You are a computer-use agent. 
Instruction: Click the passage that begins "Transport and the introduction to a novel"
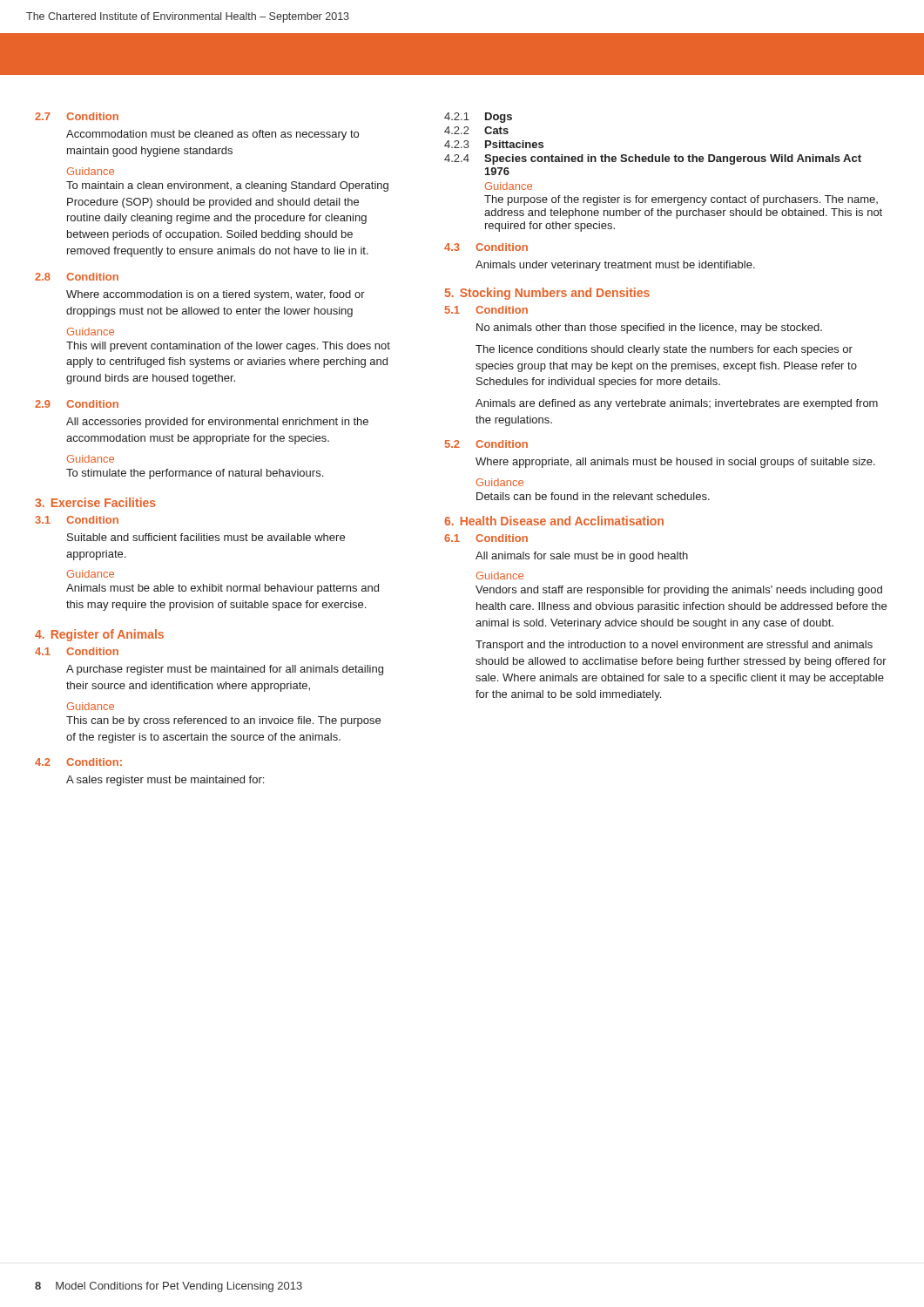tap(682, 670)
